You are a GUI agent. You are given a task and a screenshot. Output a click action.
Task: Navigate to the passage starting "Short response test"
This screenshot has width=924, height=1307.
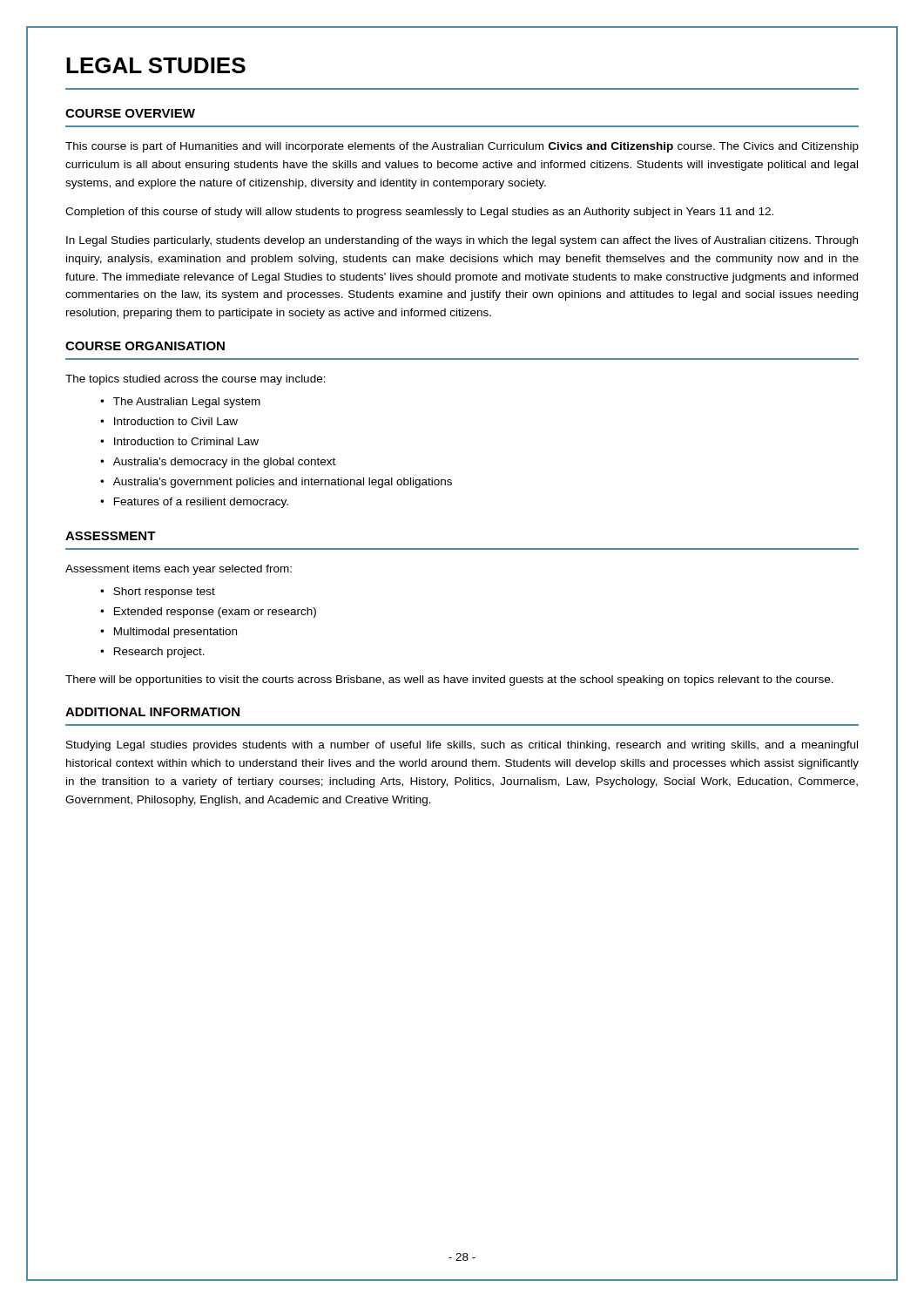tap(164, 591)
